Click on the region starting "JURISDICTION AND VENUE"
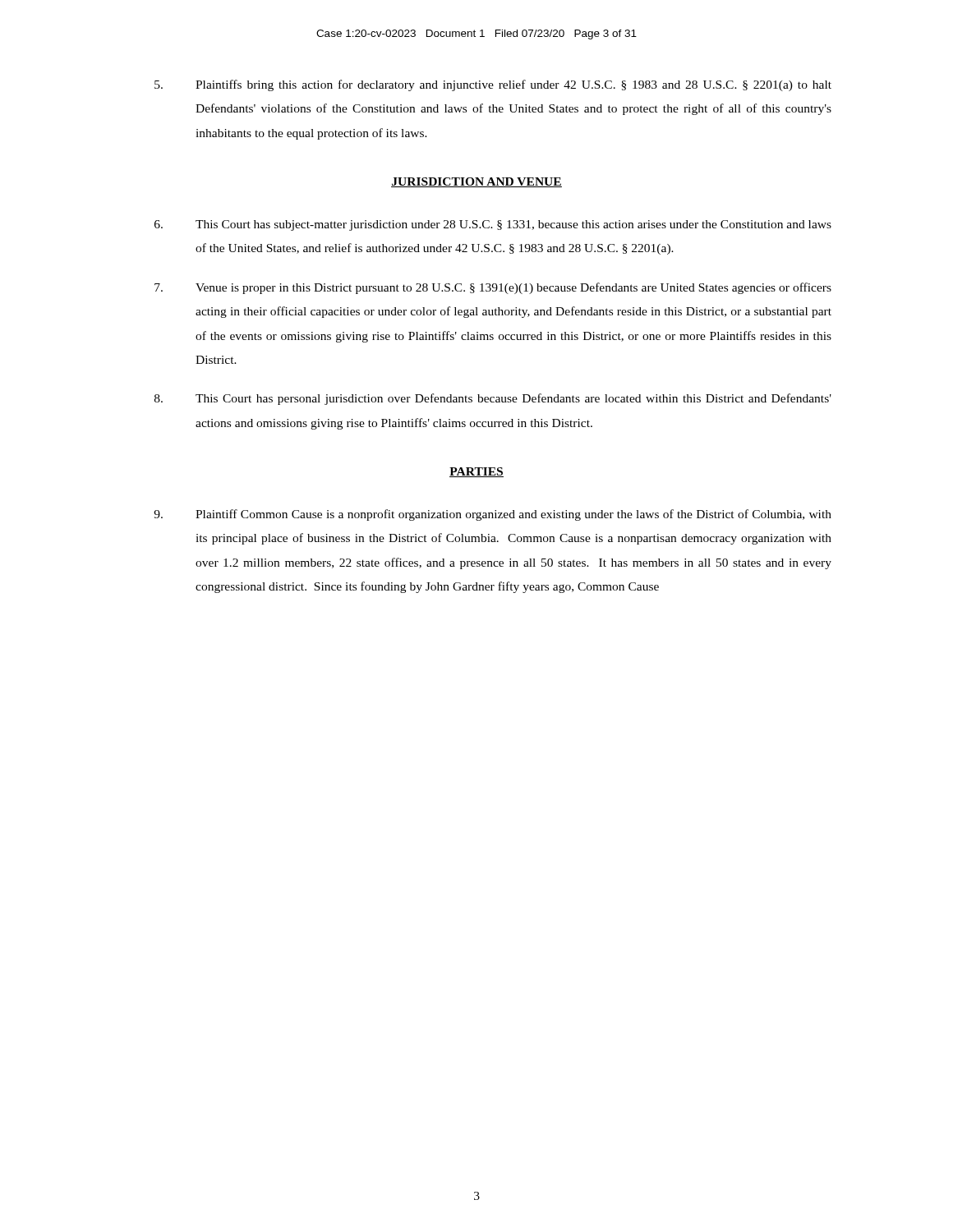 pos(476,181)
